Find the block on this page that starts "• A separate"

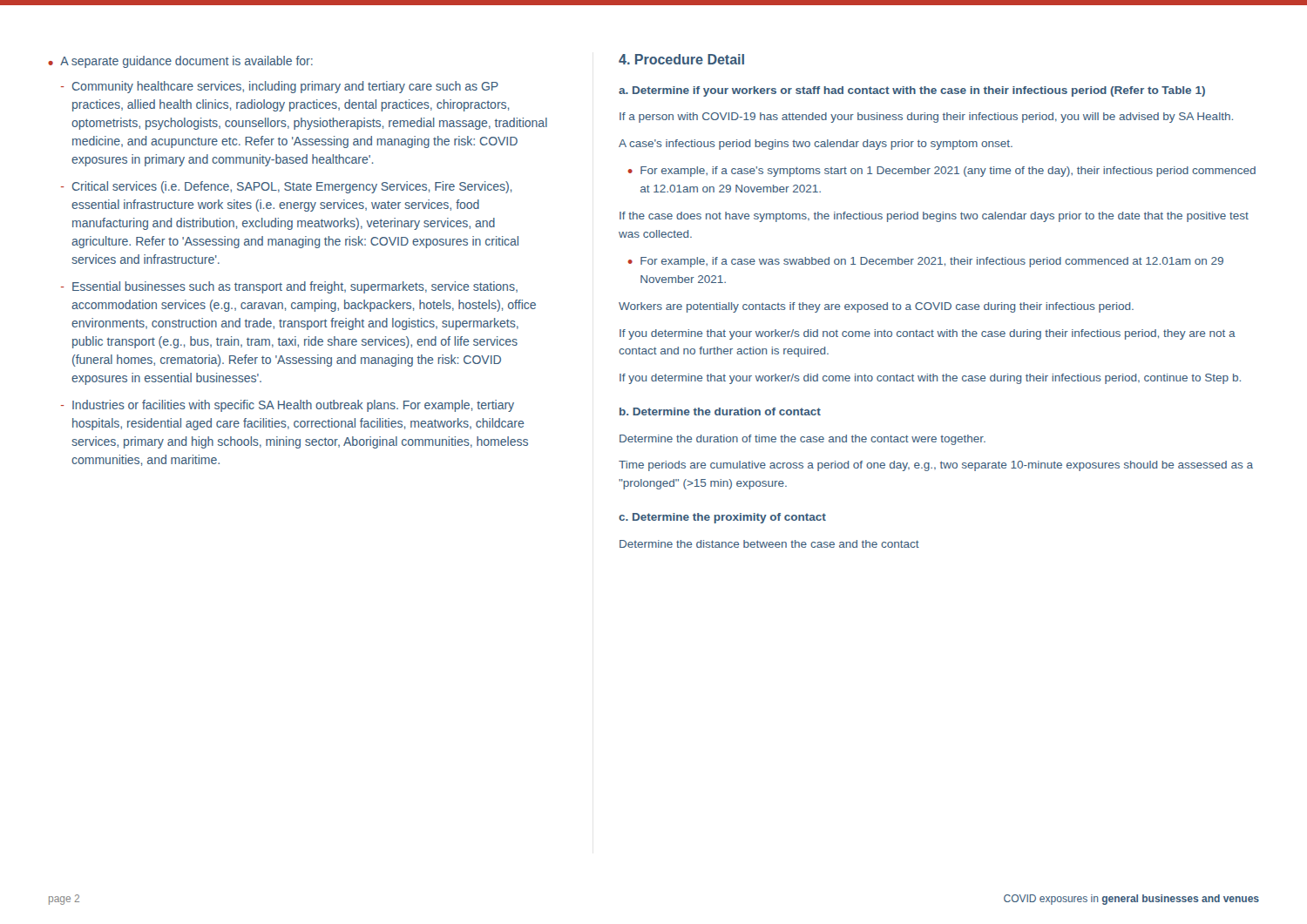click(x=180, y=62)
